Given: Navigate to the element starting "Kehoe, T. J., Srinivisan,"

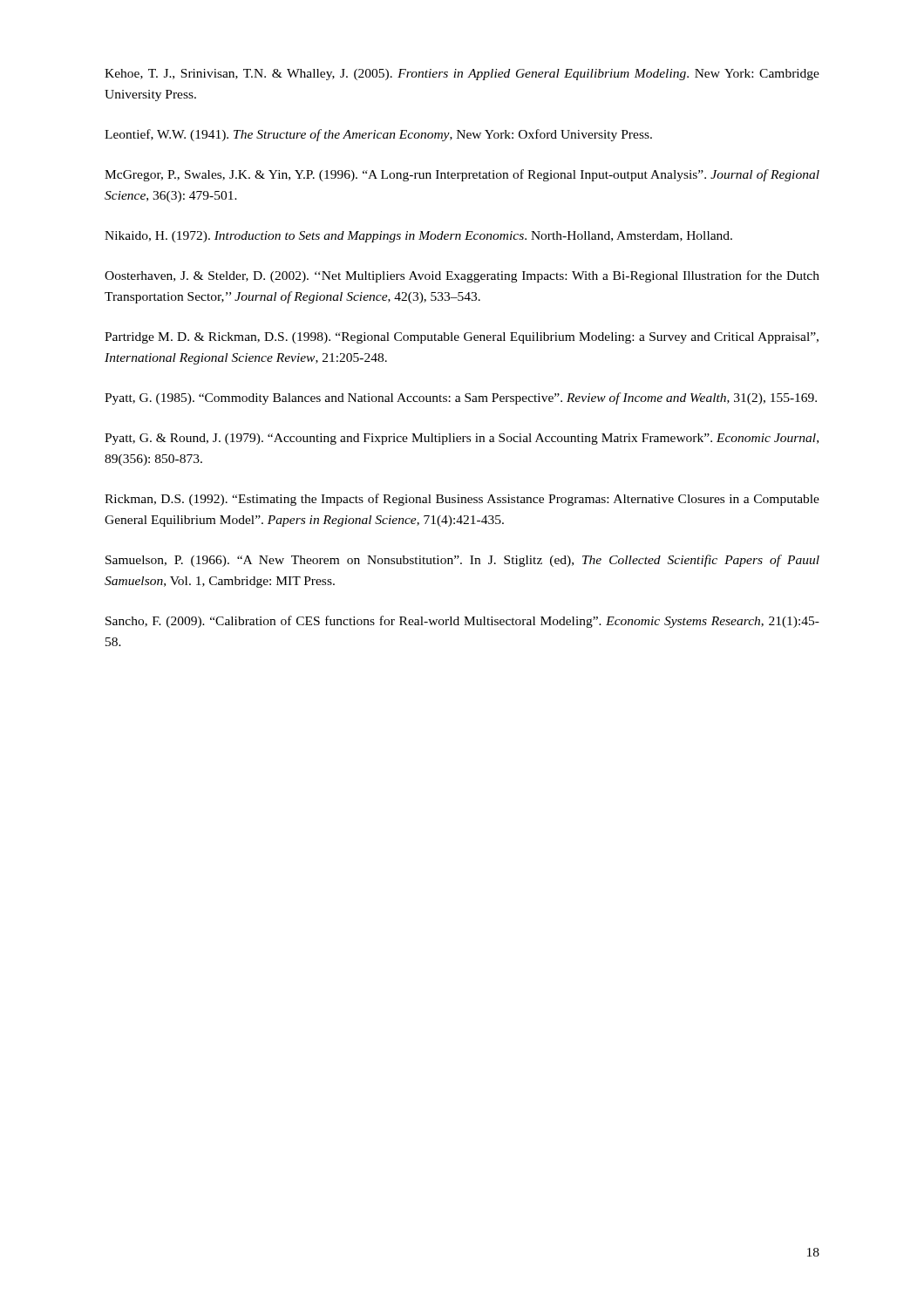Looking at the screenshot, I should click(462, 83).
